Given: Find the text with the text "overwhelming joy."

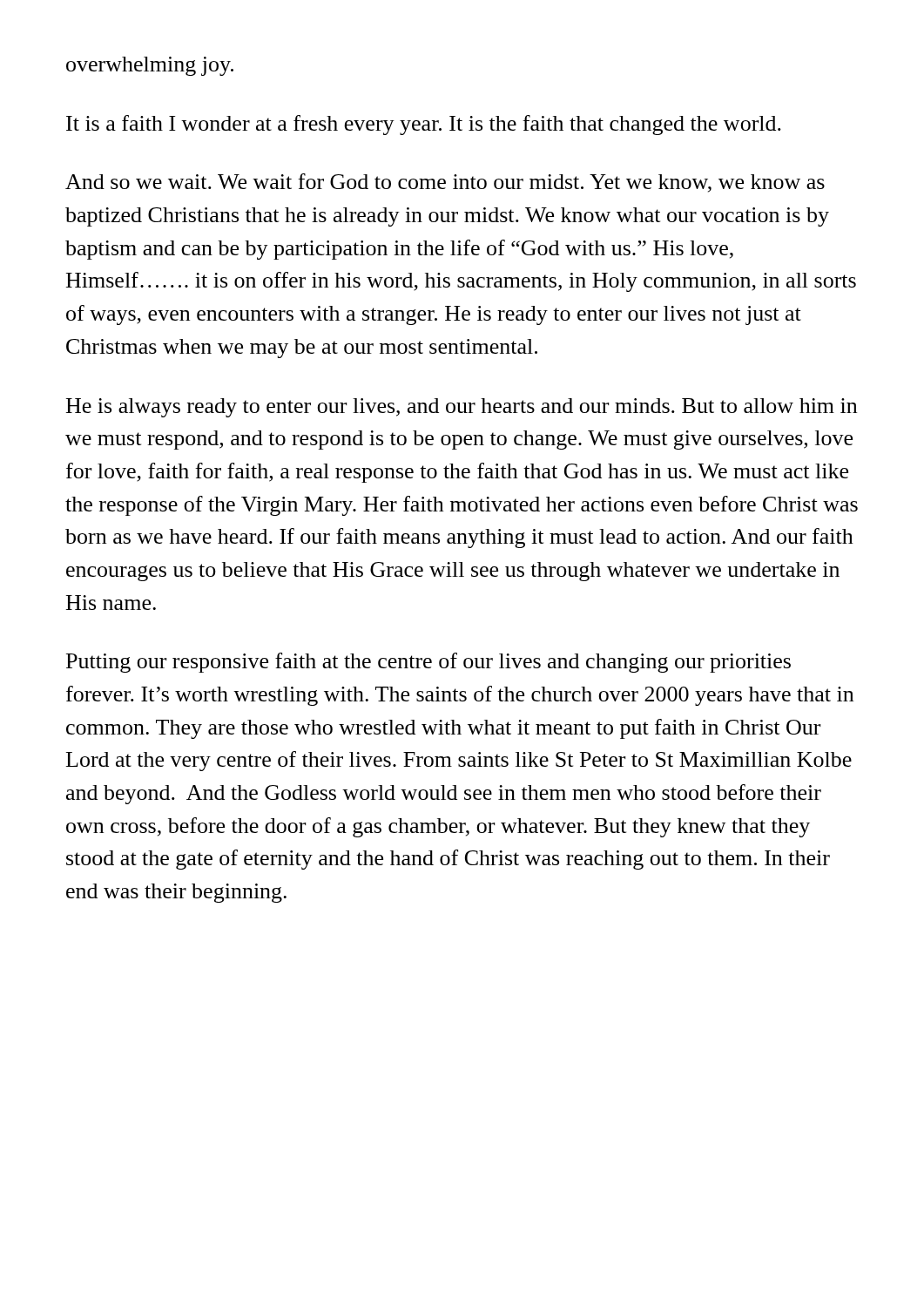Looking at the screenshot, I should (150, 64).
